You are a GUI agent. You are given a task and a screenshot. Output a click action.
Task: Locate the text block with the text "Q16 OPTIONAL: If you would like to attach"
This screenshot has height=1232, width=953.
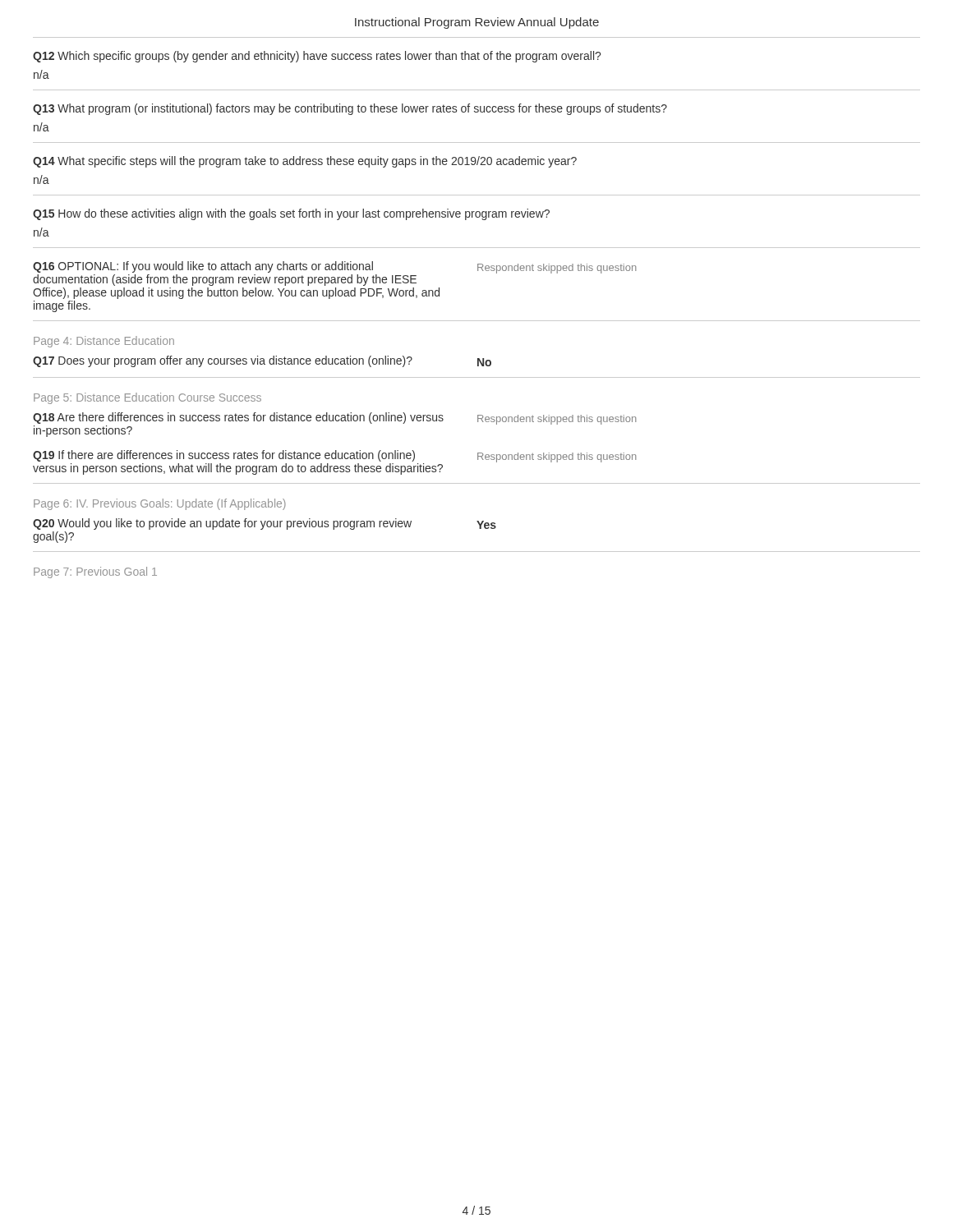(x=335, y=274)
